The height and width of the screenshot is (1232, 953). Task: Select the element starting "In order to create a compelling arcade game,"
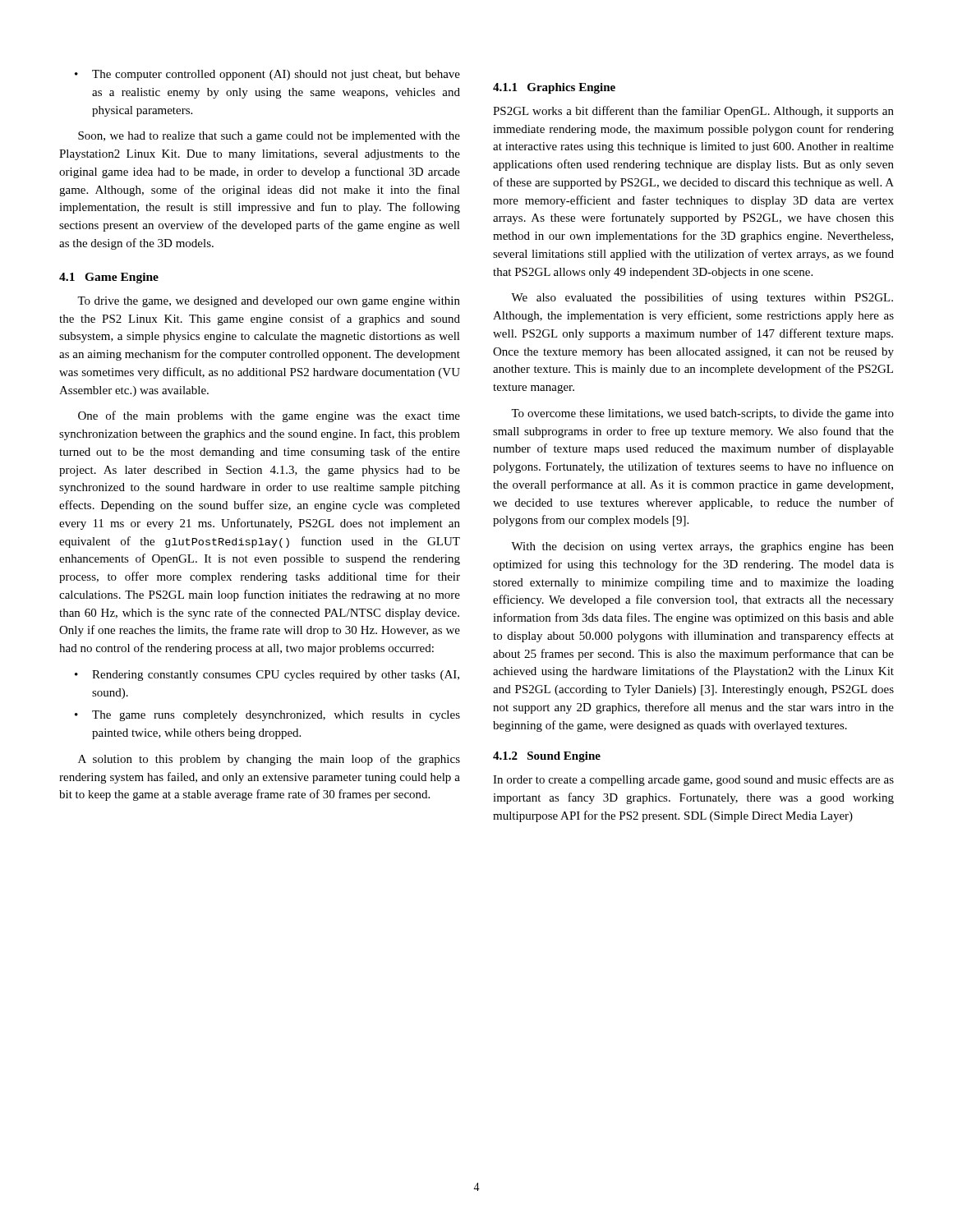coord(693,798)
